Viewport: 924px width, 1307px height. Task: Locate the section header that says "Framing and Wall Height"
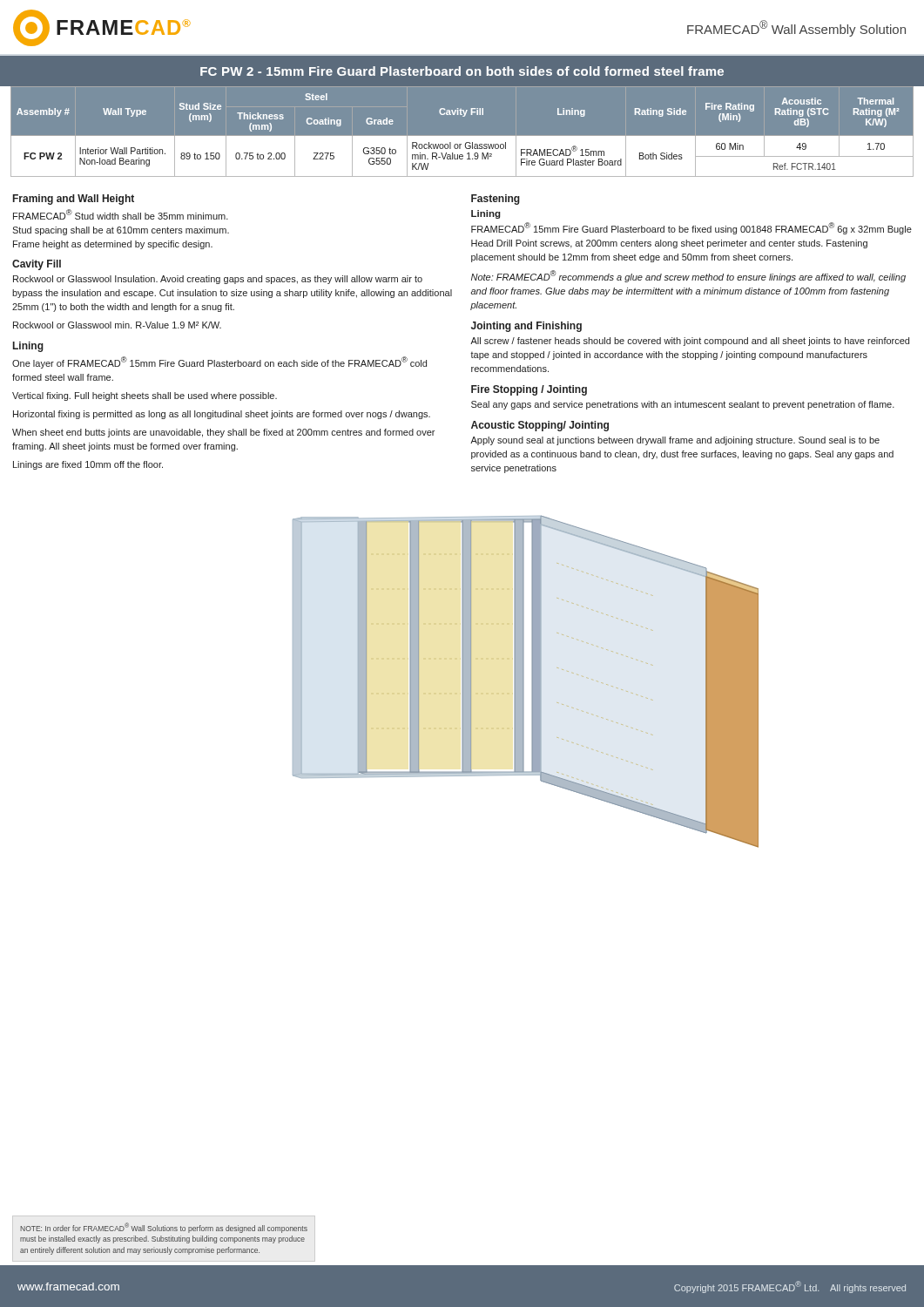pos(73,199)
